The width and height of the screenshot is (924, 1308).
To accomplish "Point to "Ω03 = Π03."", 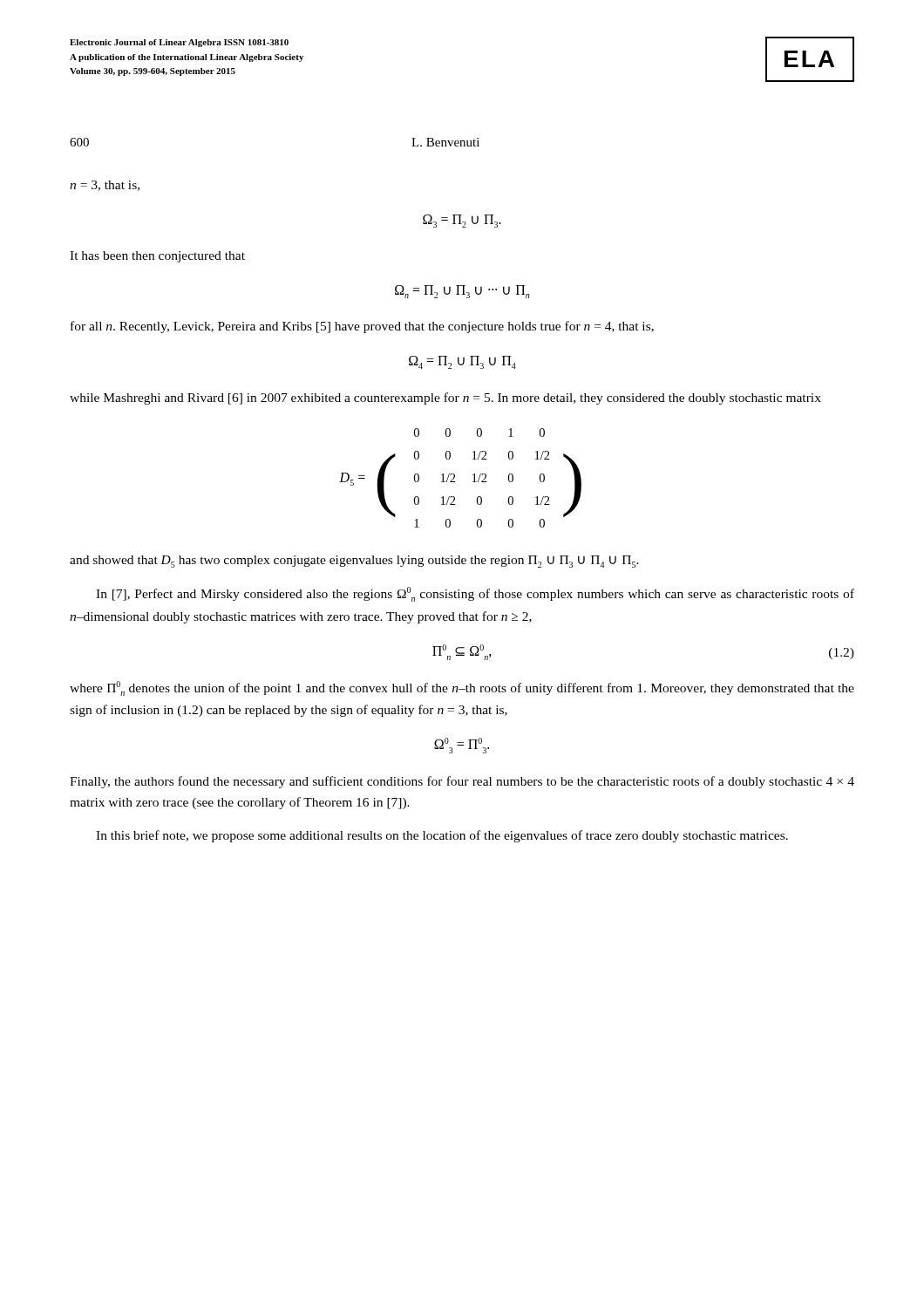I will click(462, 746).
